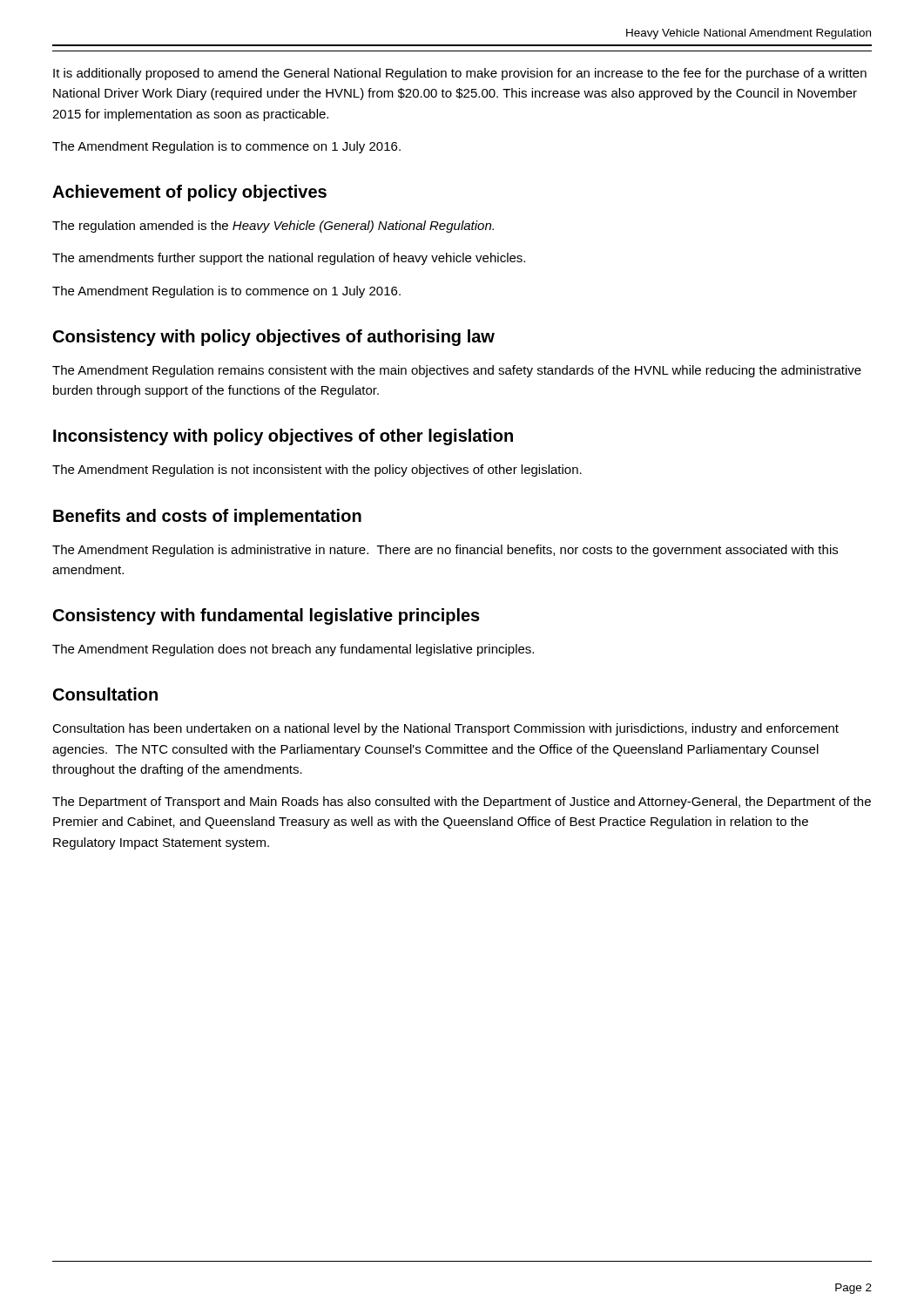The height and width of the screenshot is (1307, 924).
Task: Locate the text block that reads "The Amendment Regulation is administrative in"
Action: point(445,559)
